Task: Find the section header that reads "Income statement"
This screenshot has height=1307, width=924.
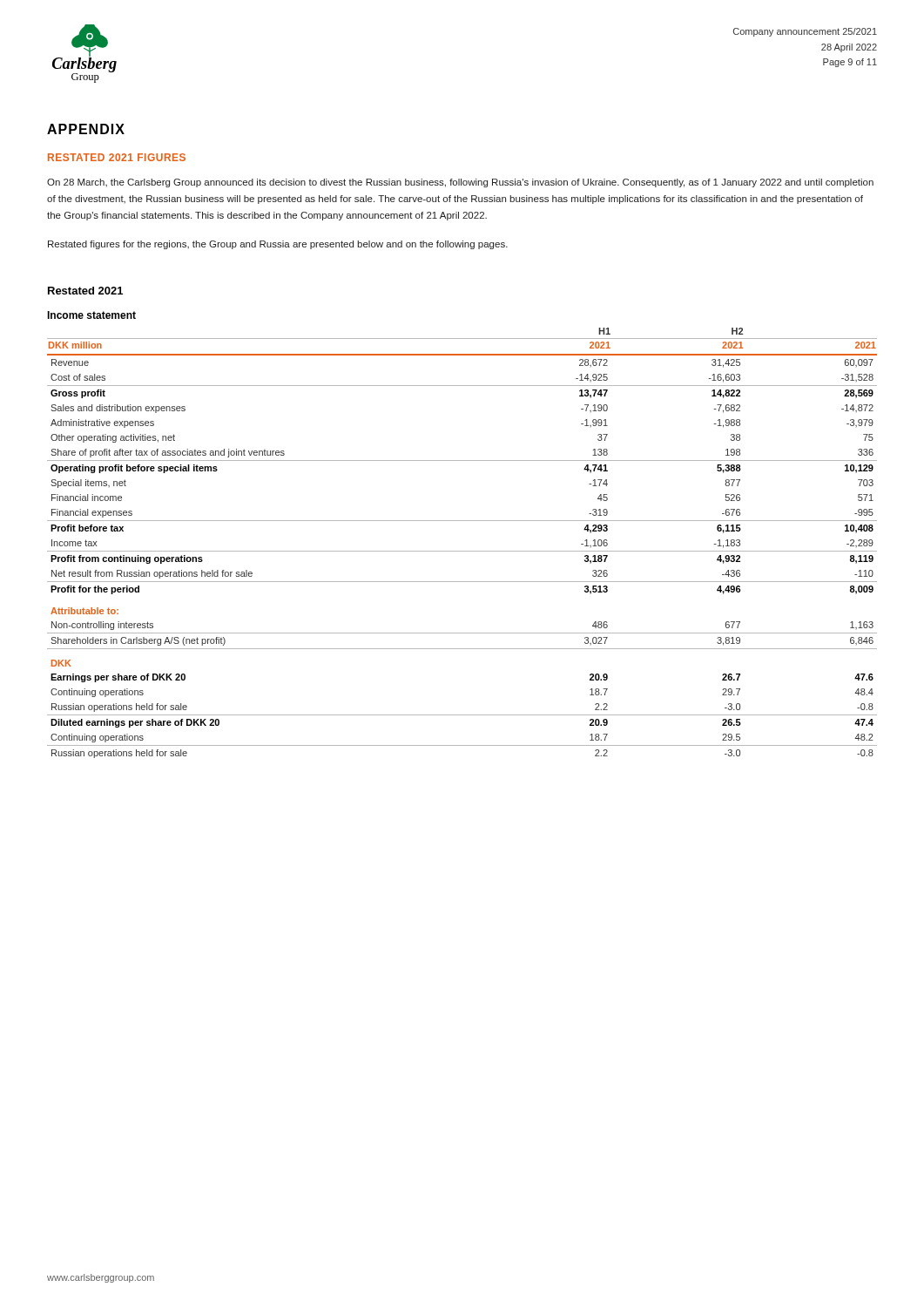Action: 91,315
